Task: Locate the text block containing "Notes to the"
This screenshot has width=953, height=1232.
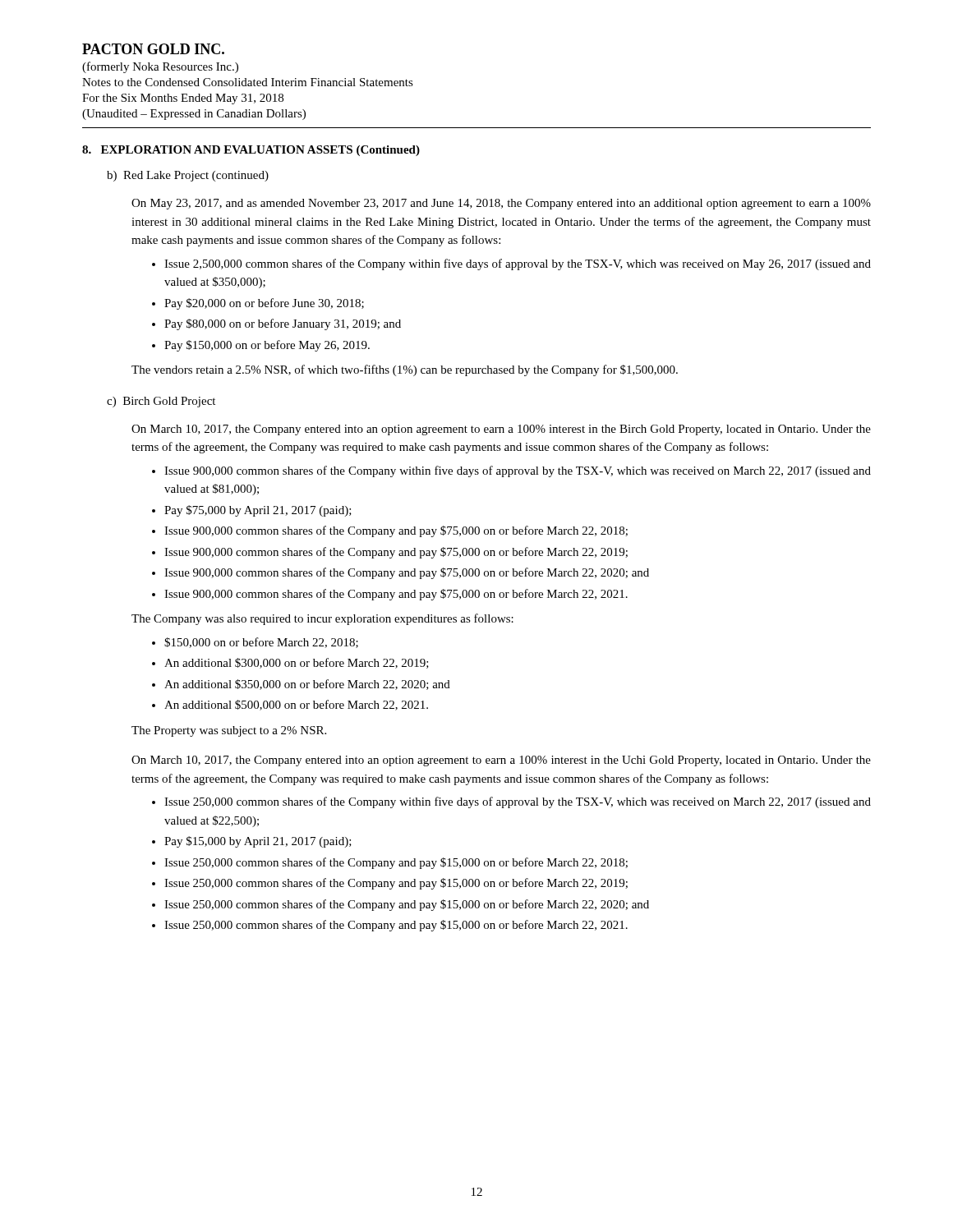Action: (x=248, y=82)
